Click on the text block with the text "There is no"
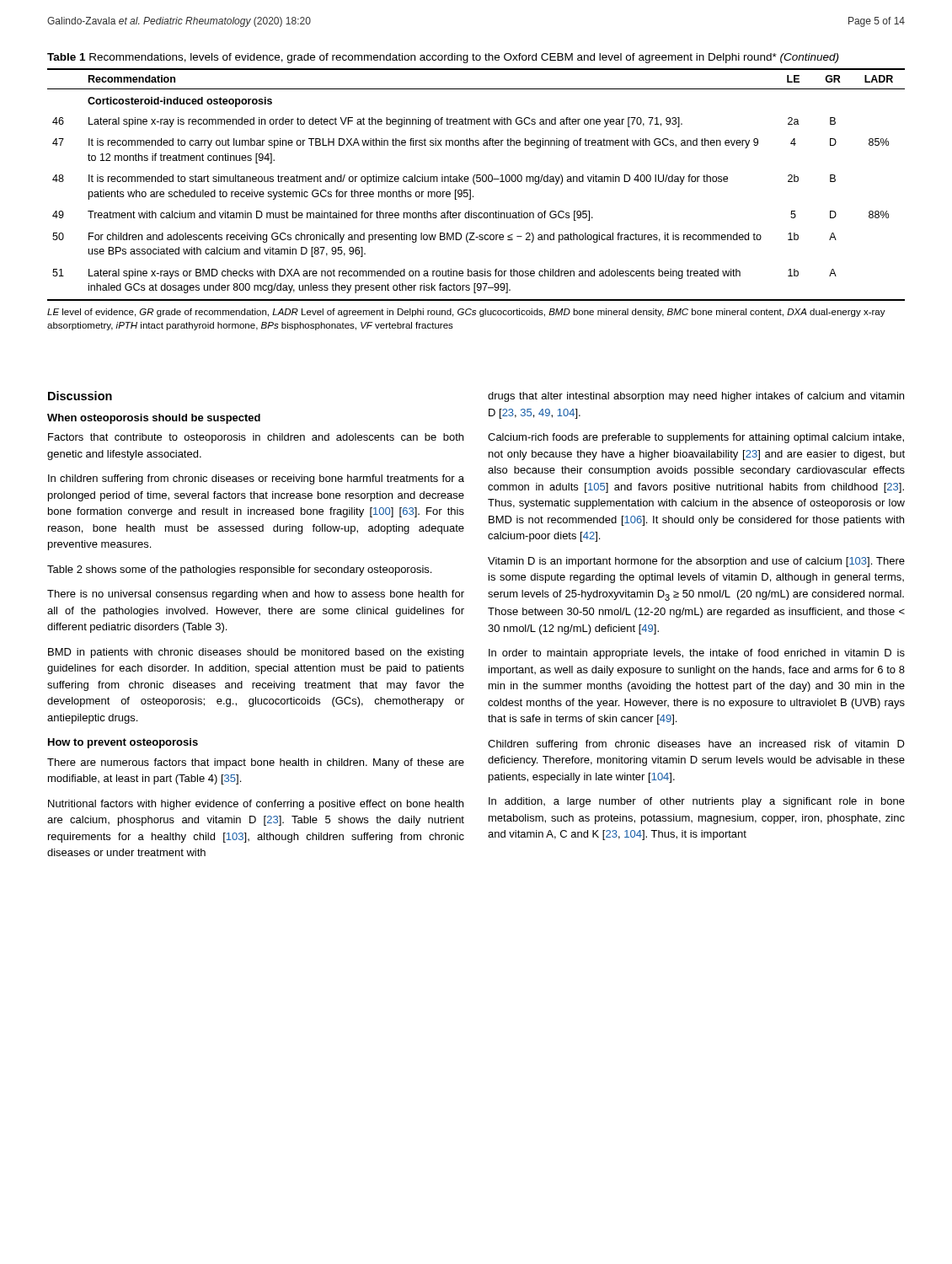The image size is (952, 1264). (x=256, y=610)
